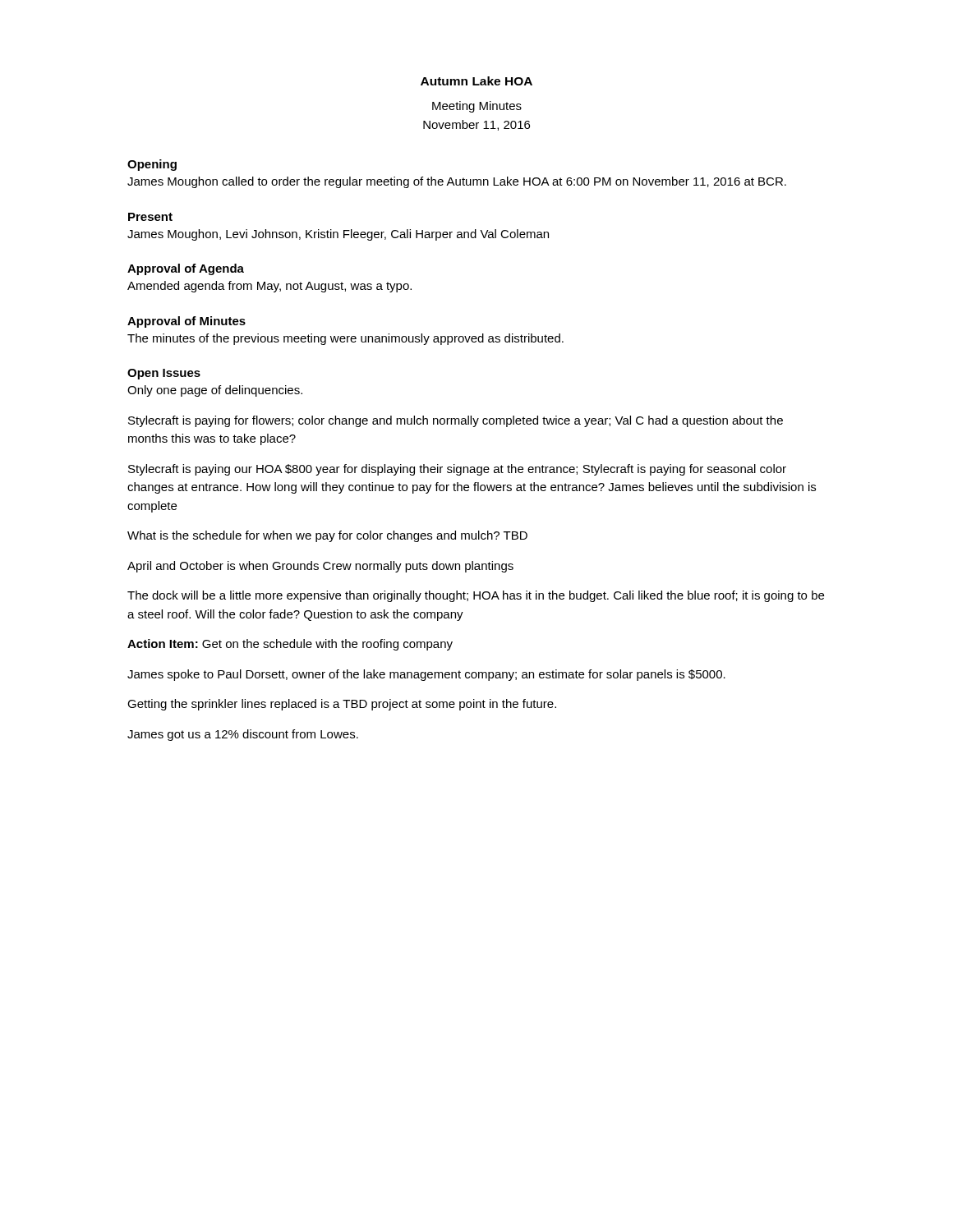953x1232 pixels.
Task: Click on the section header containing "Approval of Minutes"
Action: [x=187, y=320]
